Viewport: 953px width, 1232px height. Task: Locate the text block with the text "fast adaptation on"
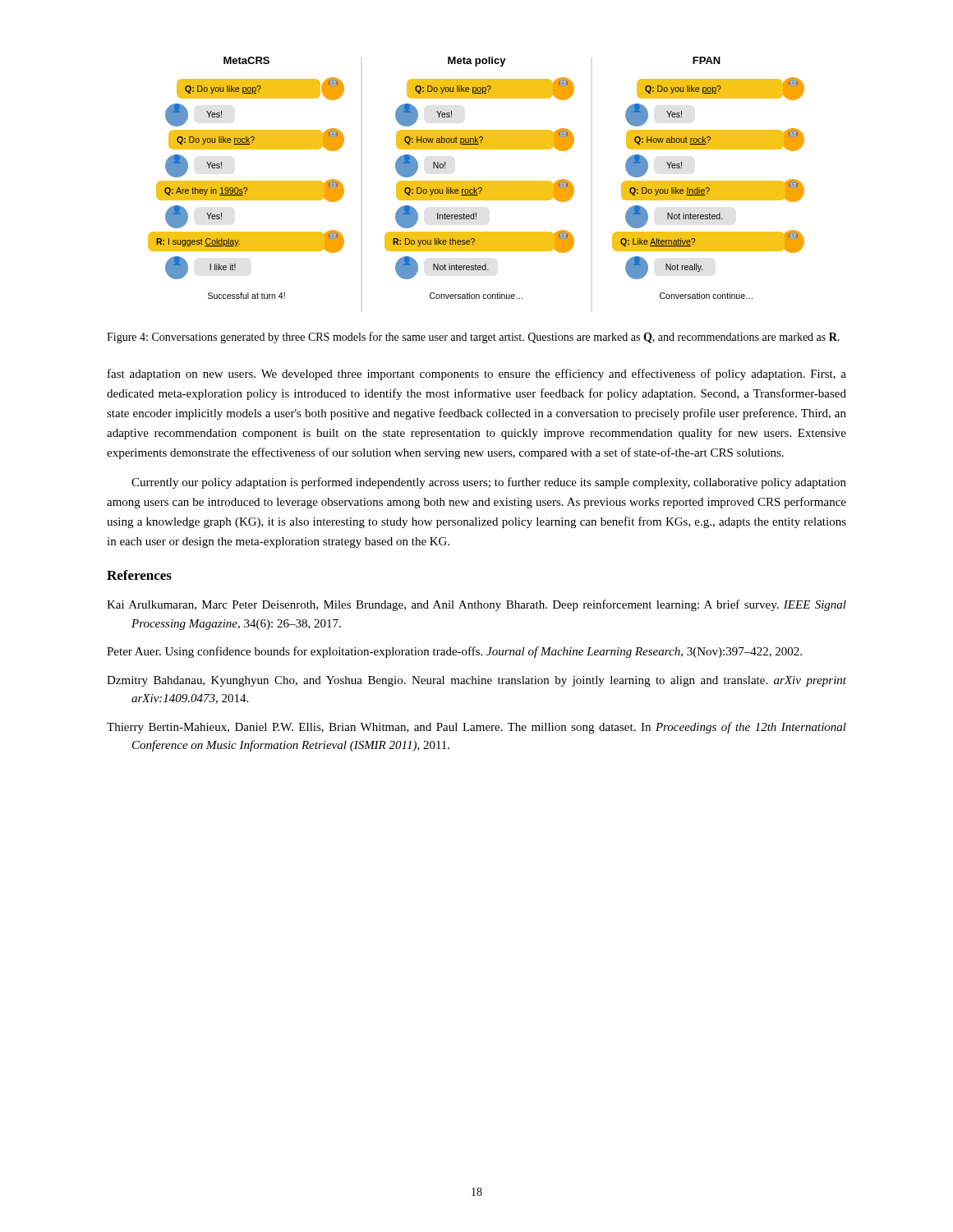click(476, 413)
